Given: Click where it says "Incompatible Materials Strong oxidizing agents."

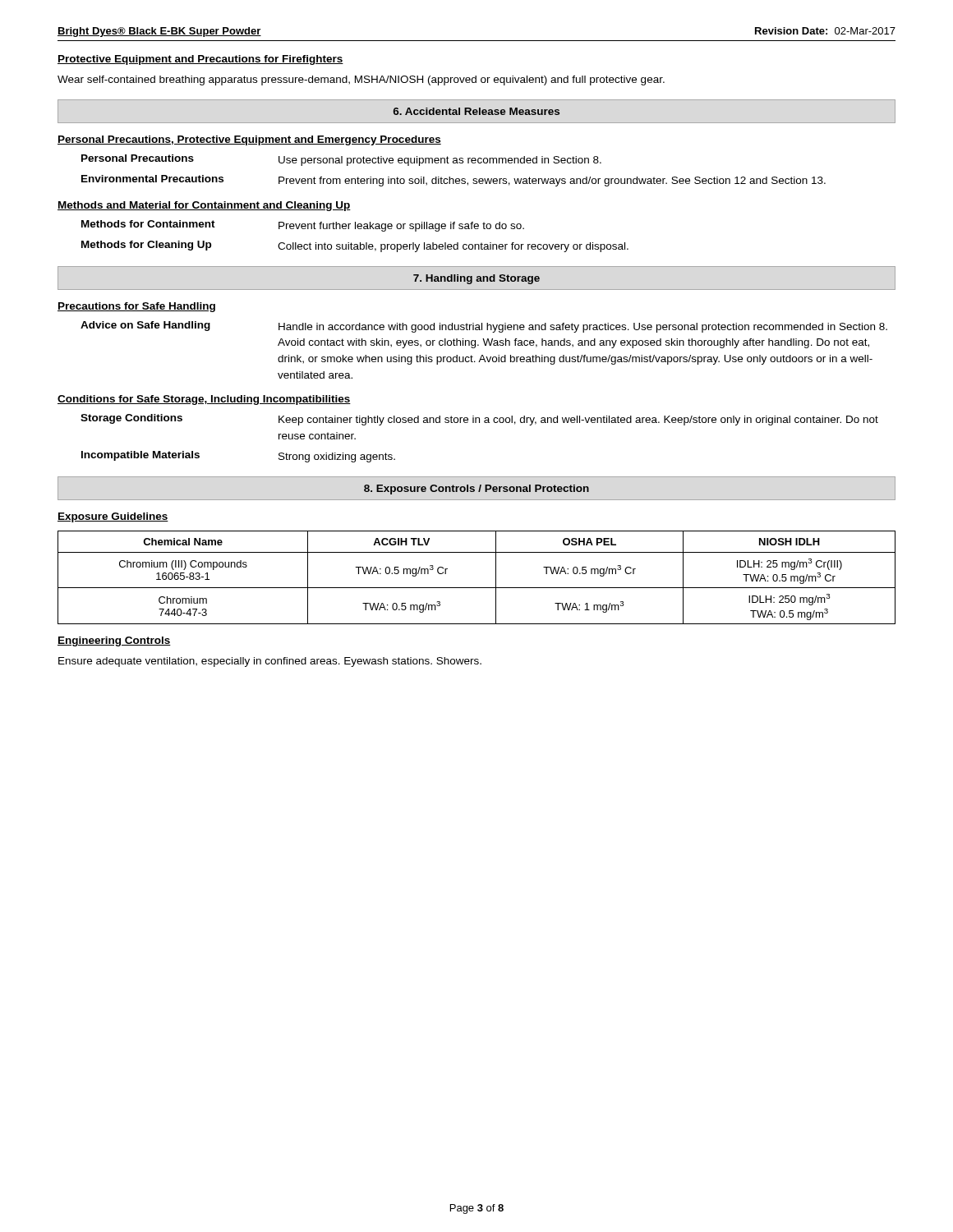Looking at the screenshot, I should 141,456.
